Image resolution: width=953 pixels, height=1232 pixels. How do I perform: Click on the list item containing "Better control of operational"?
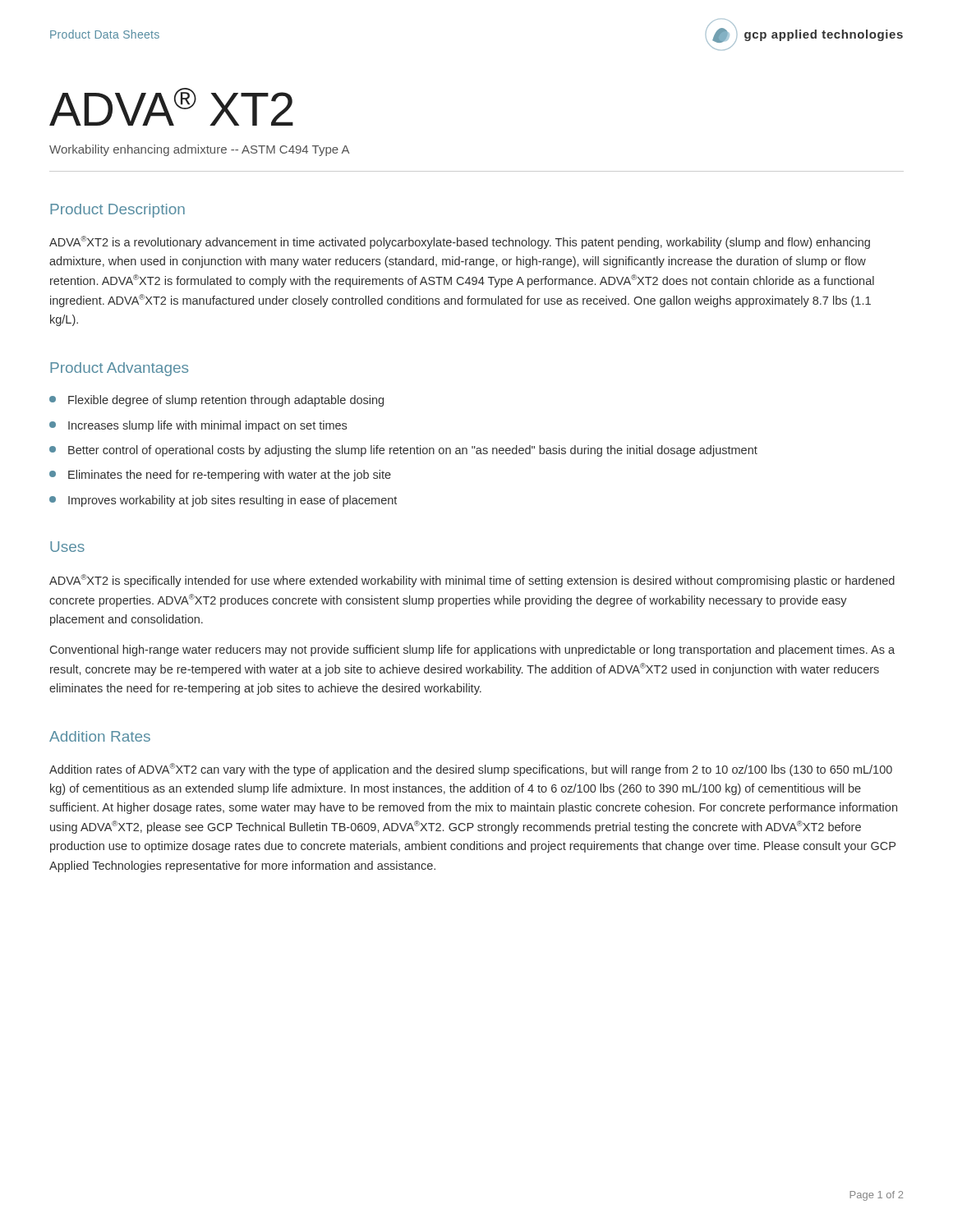tap(403, 450)
